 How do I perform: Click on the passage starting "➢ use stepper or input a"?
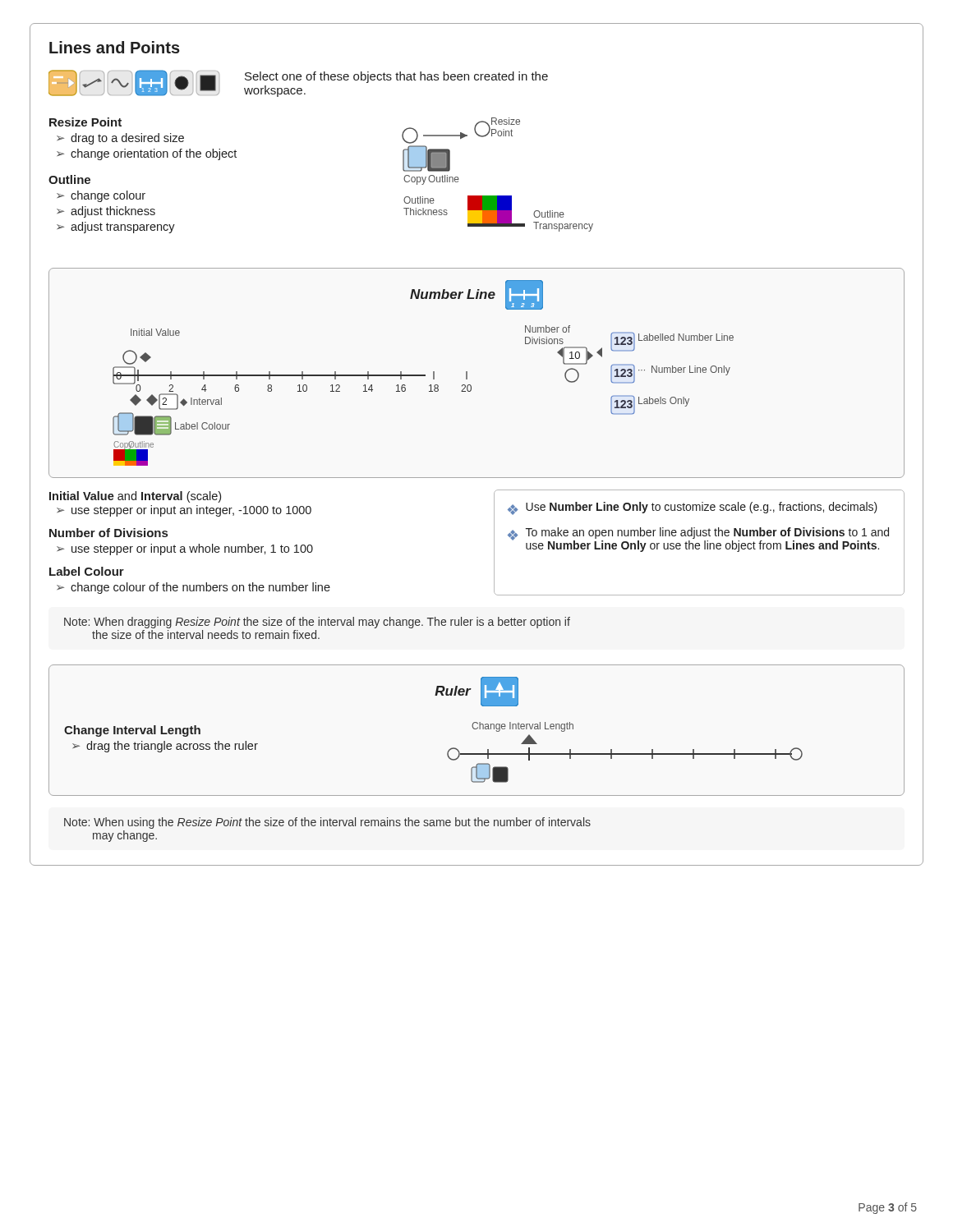coord(184,549)
